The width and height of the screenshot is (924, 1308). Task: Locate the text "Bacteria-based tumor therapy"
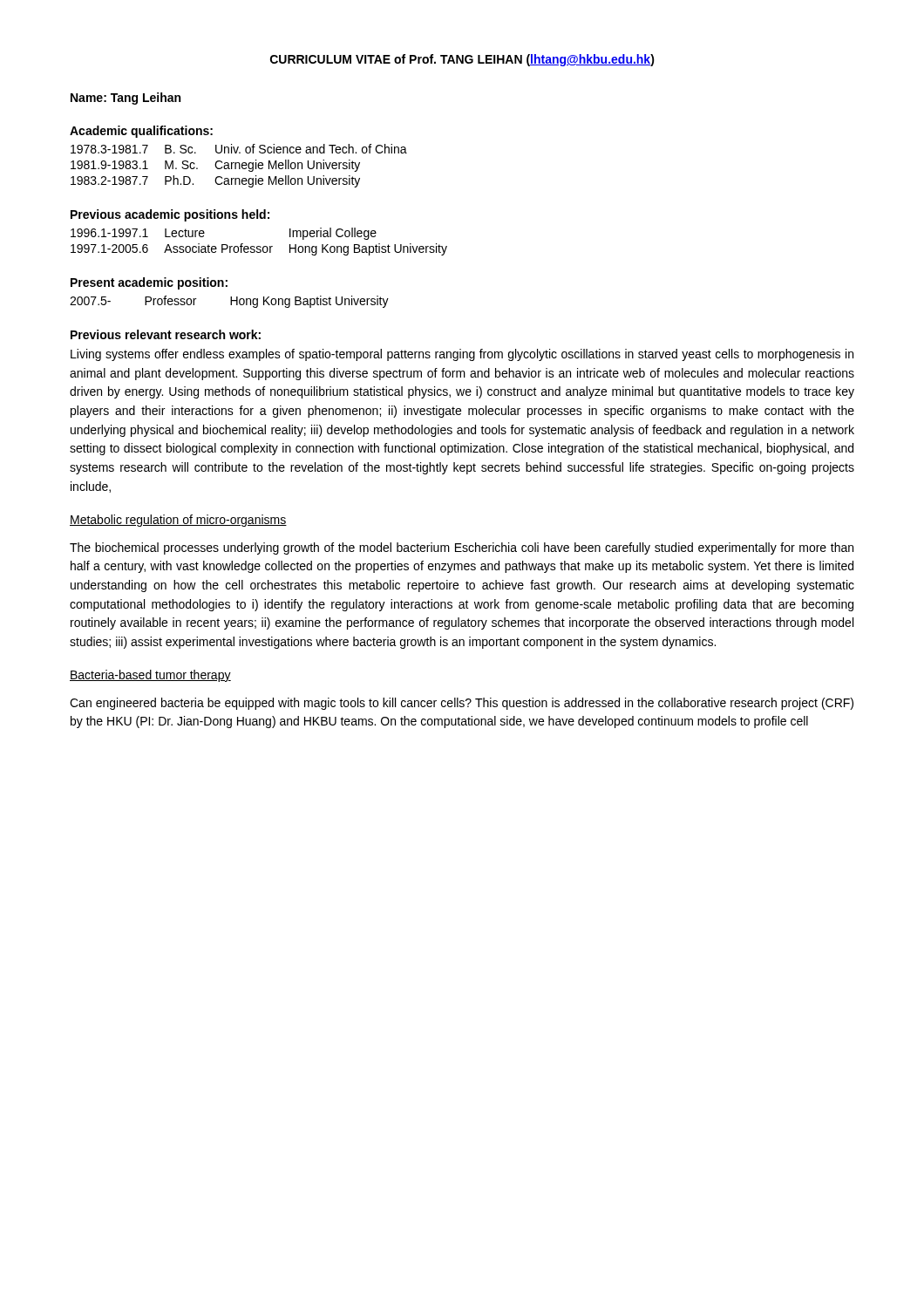click(150, 675)
